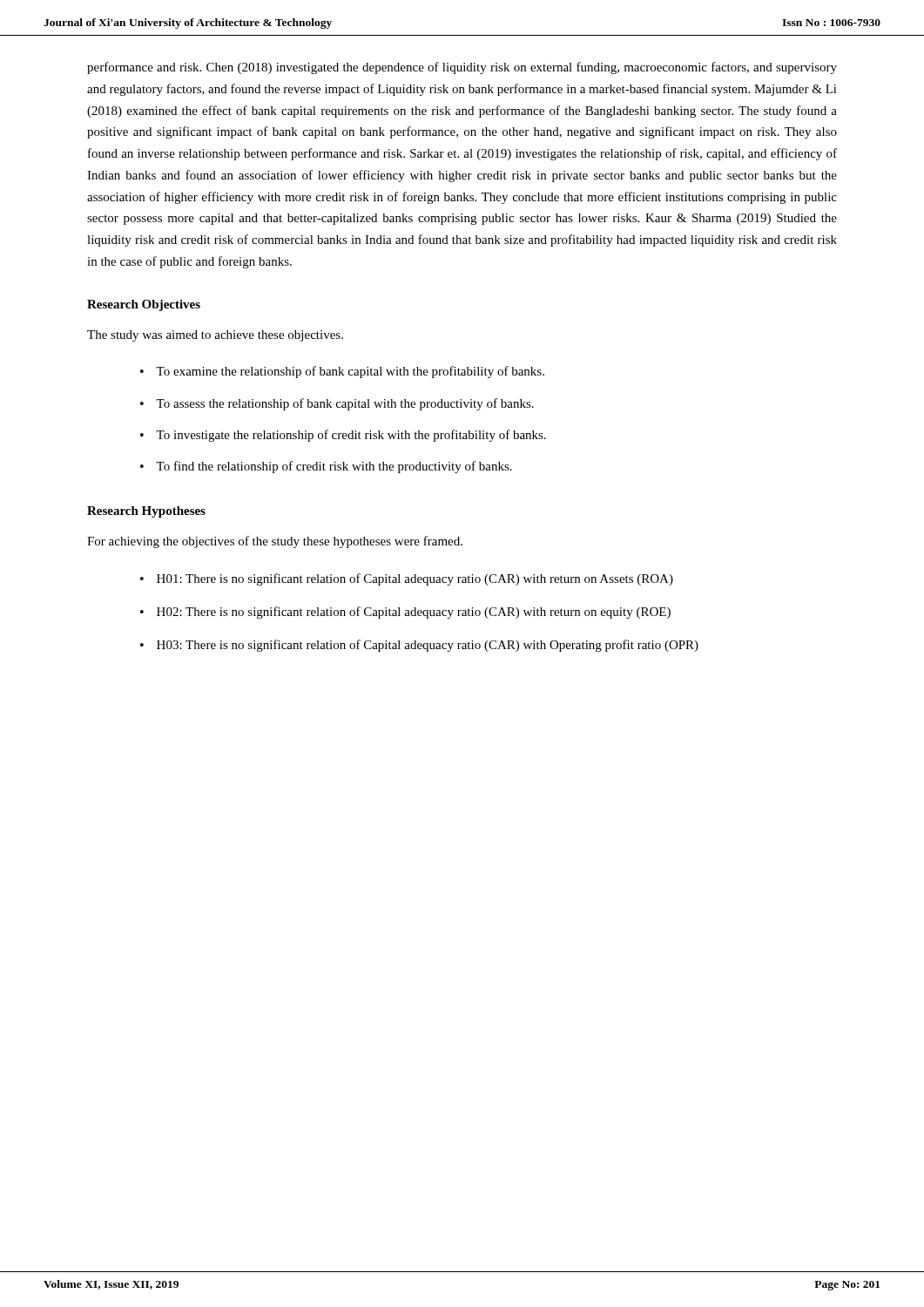Locate the block of text that opens with "• H03: There is no"
Image resolution: width=924 pixels, height=1307 pixels.
[488, 646]
